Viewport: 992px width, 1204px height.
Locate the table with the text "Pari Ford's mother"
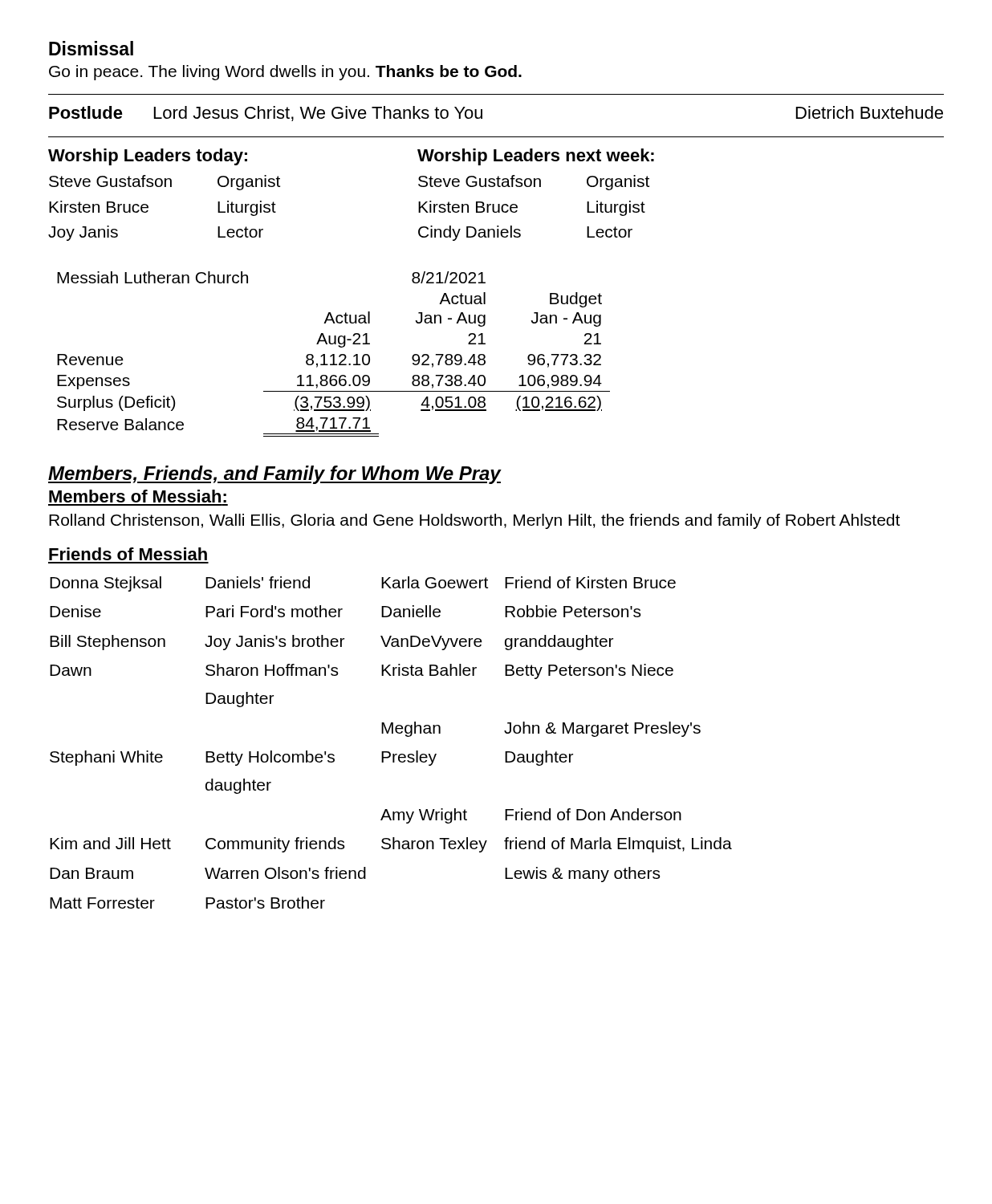coord(496,743)
